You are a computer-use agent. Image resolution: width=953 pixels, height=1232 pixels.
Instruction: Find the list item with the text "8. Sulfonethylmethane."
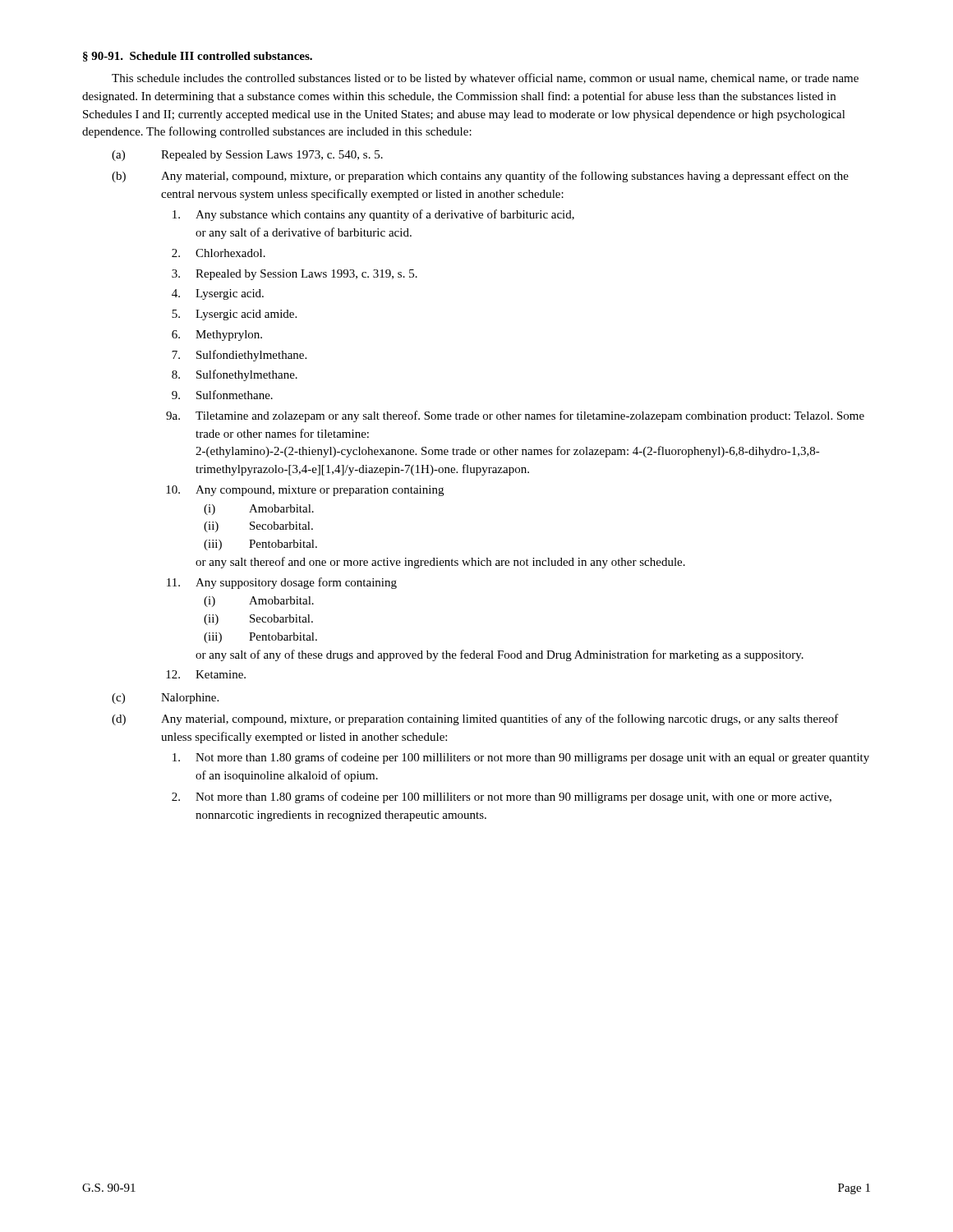[x=190, y=375]
